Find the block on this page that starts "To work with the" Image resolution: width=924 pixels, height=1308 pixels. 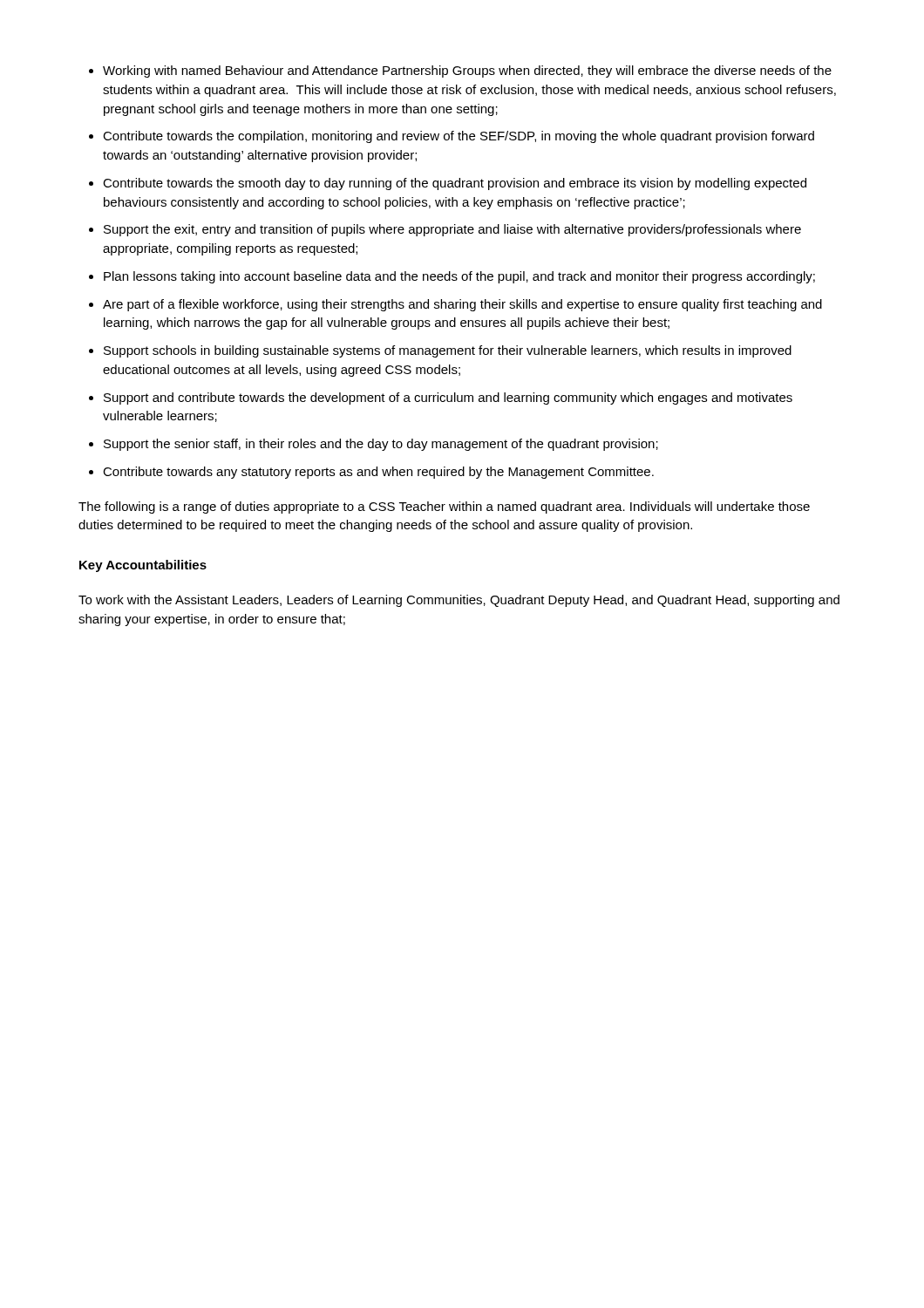click(x=459, y=609)
